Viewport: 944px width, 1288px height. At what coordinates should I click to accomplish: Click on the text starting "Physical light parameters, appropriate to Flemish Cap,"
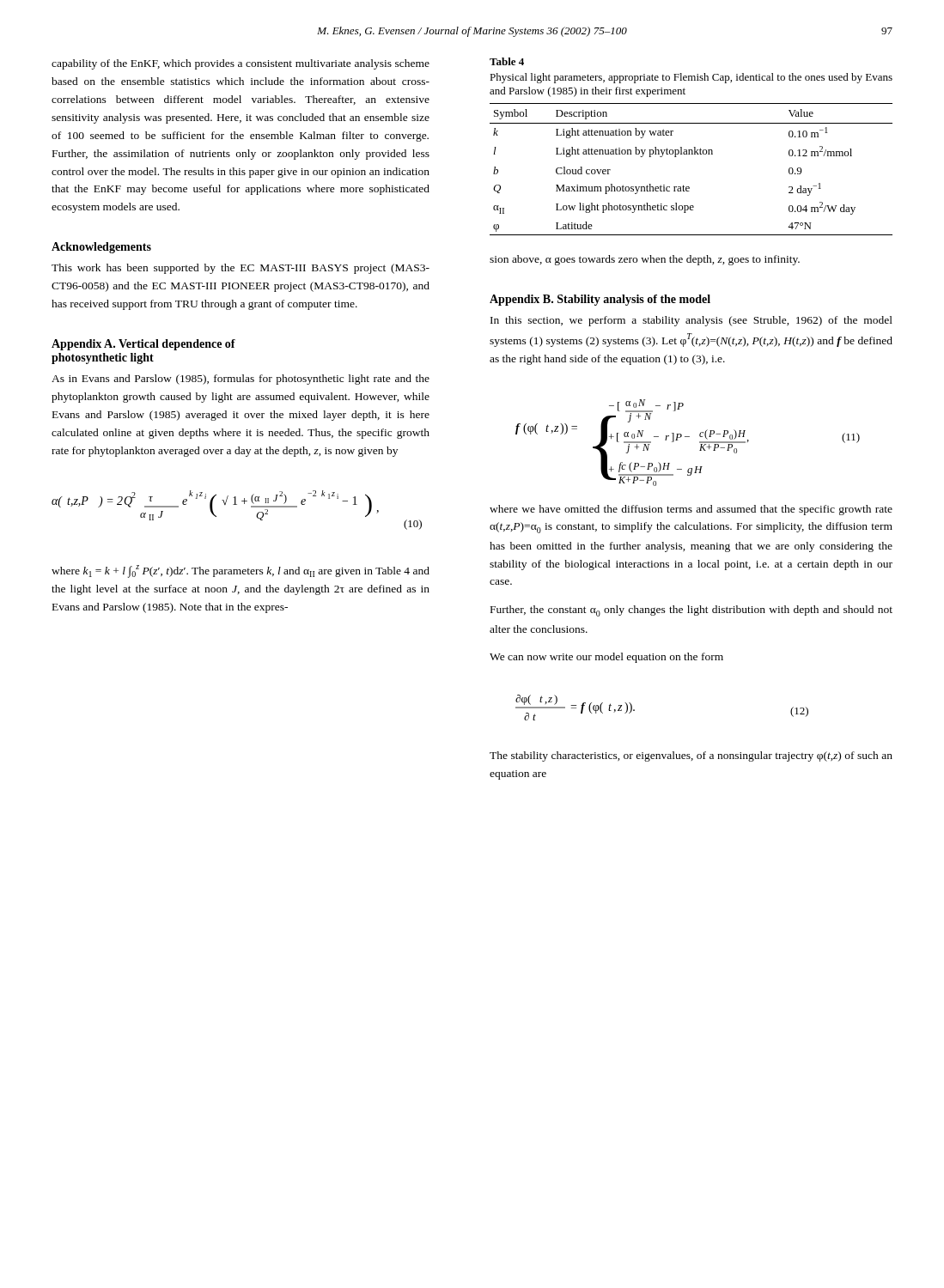point(691,84)
